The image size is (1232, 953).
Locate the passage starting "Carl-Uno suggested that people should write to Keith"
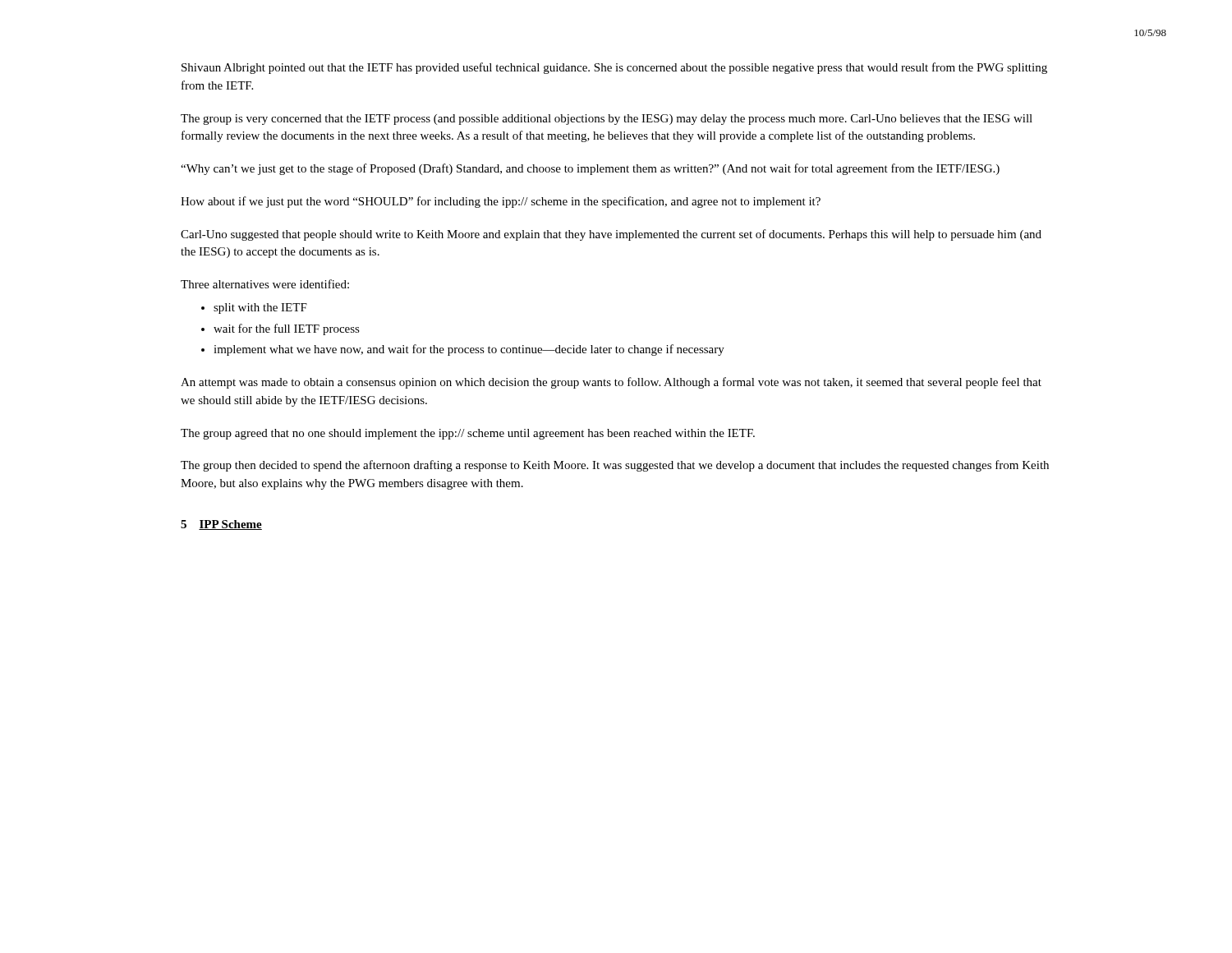pos(611,243)
